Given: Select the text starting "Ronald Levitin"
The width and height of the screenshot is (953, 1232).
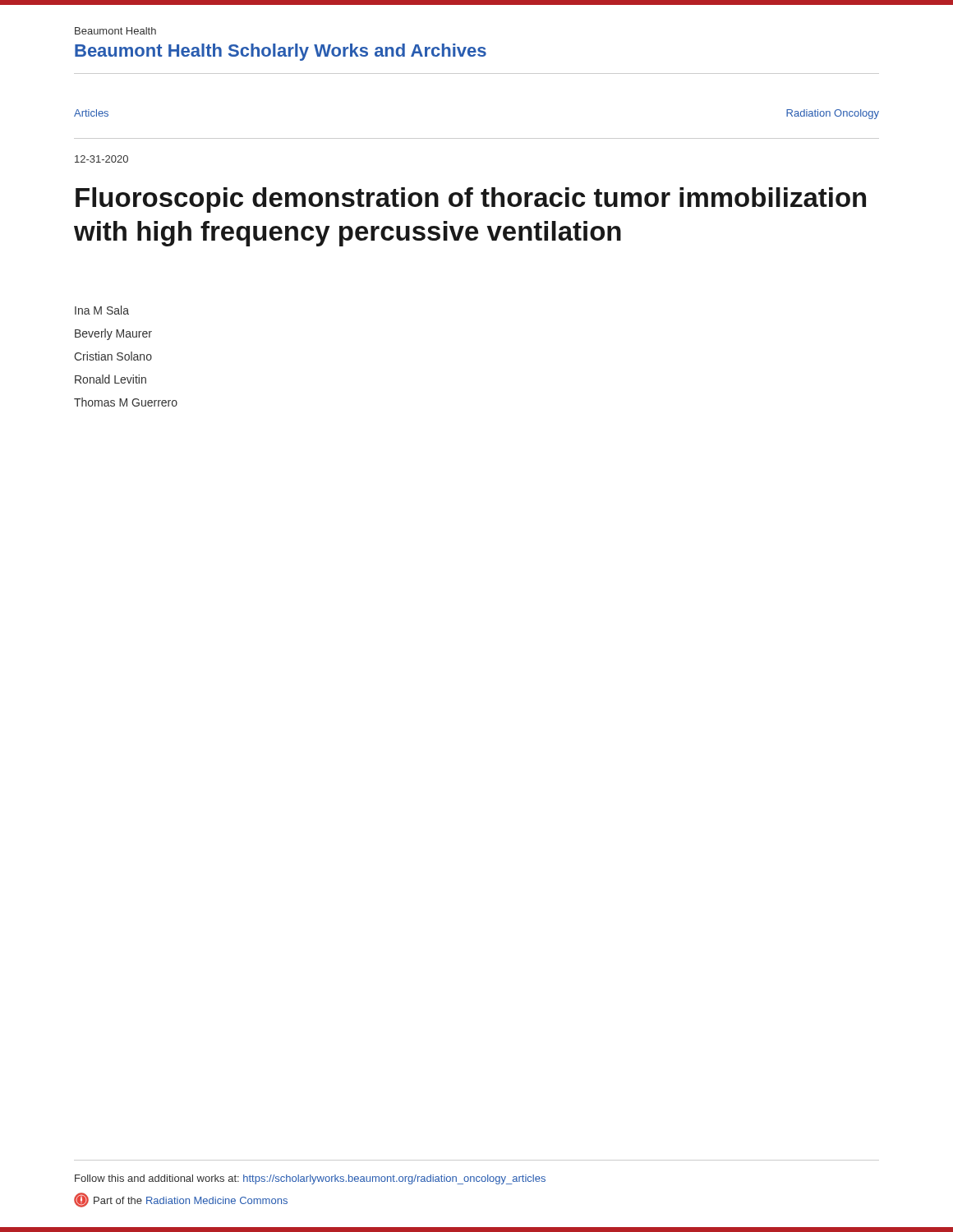Looking at the screenshot, I should click(110, 379).
